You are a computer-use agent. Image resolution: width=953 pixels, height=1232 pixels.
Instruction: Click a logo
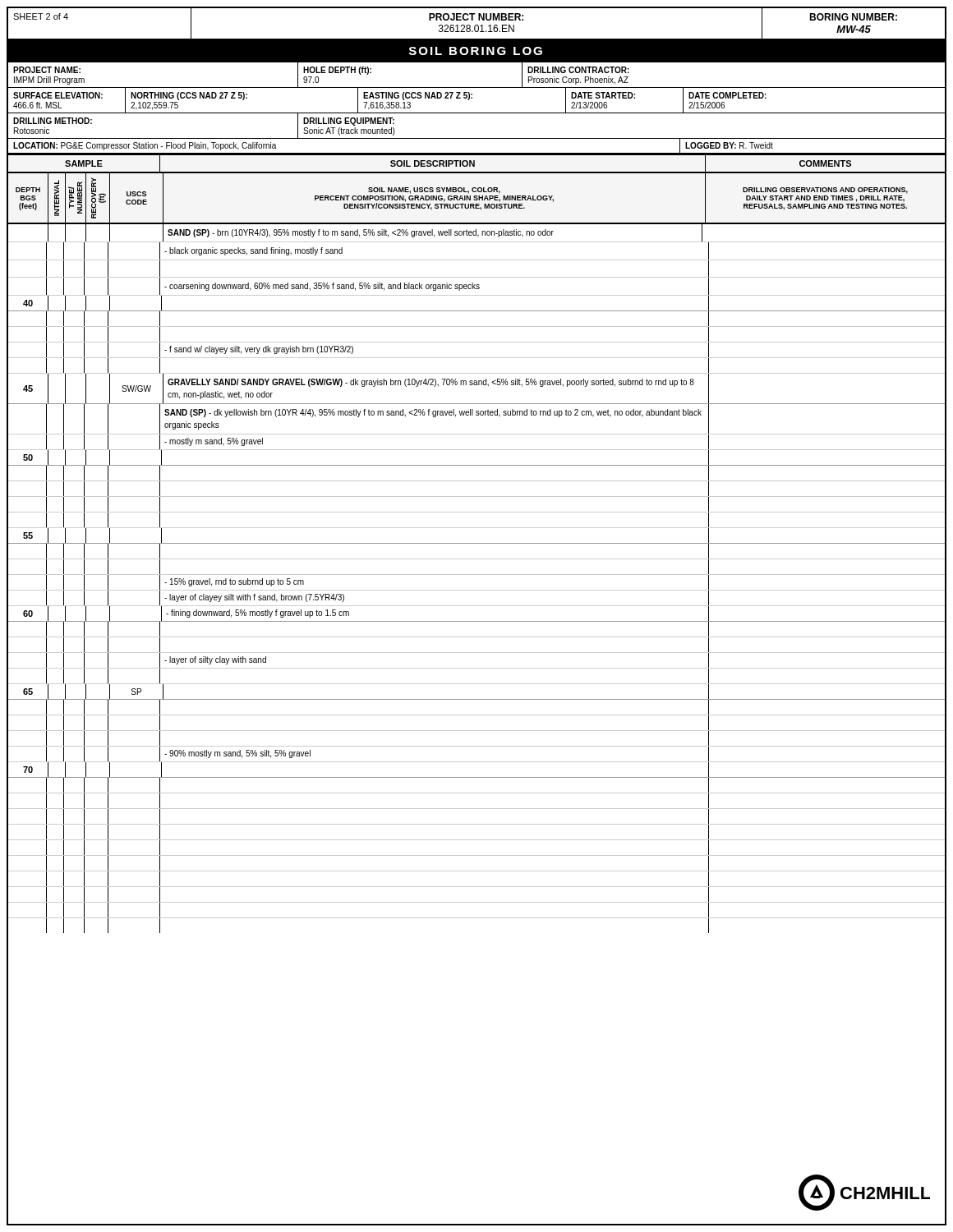(864, 1193)
